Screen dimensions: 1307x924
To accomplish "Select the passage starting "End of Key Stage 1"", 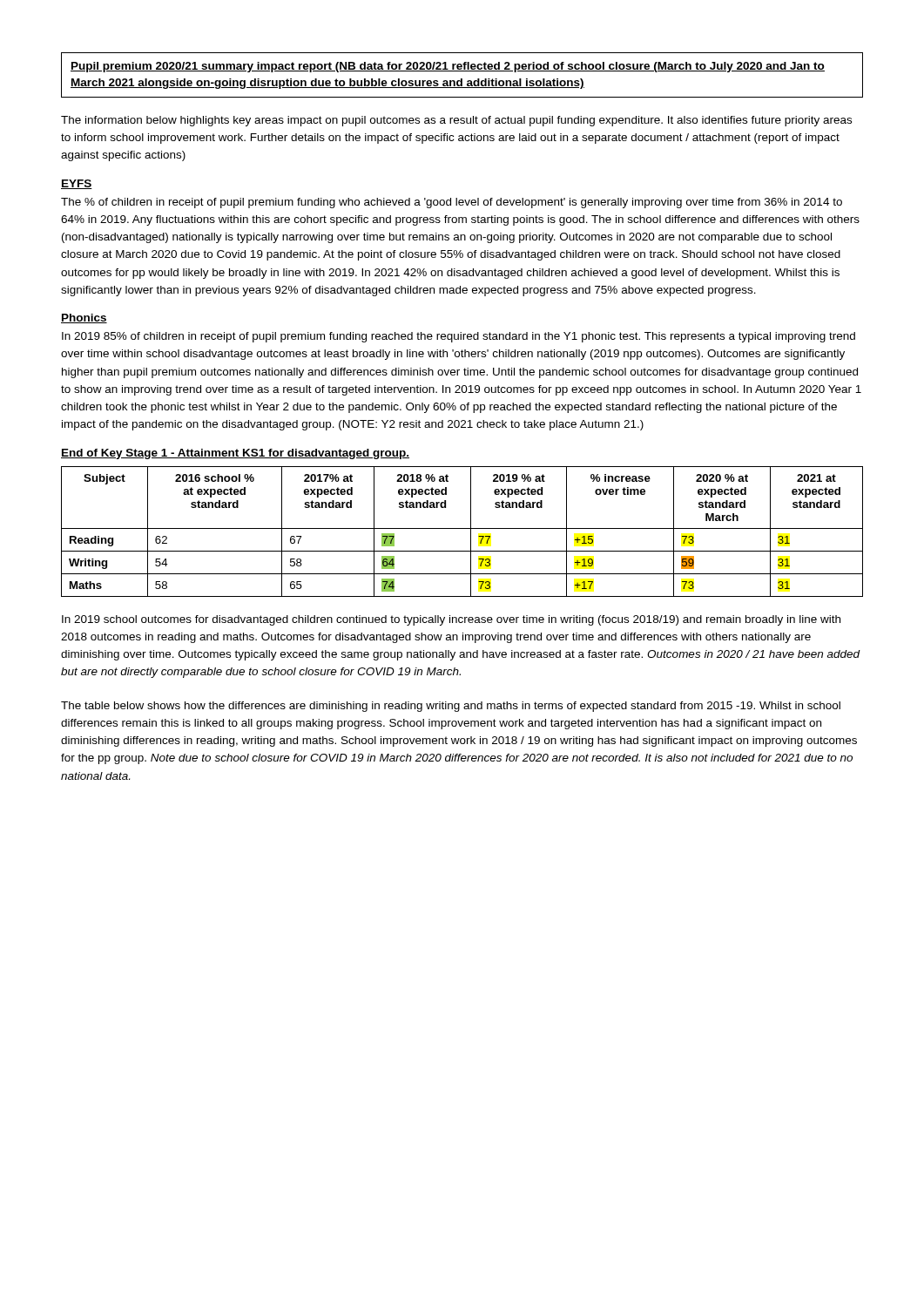I will [235, 452].
